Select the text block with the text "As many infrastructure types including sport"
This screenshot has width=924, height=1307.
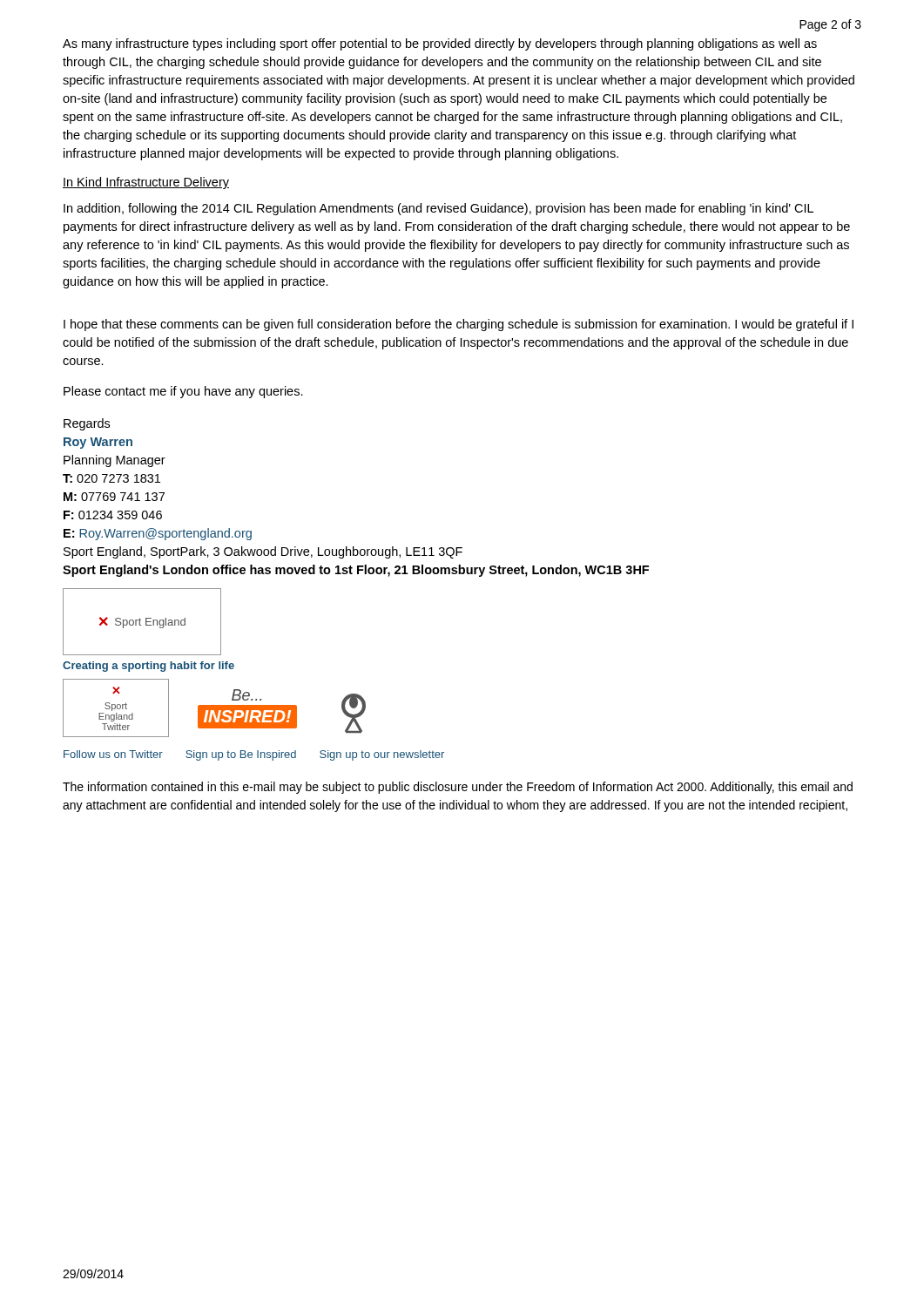point(462,99)
